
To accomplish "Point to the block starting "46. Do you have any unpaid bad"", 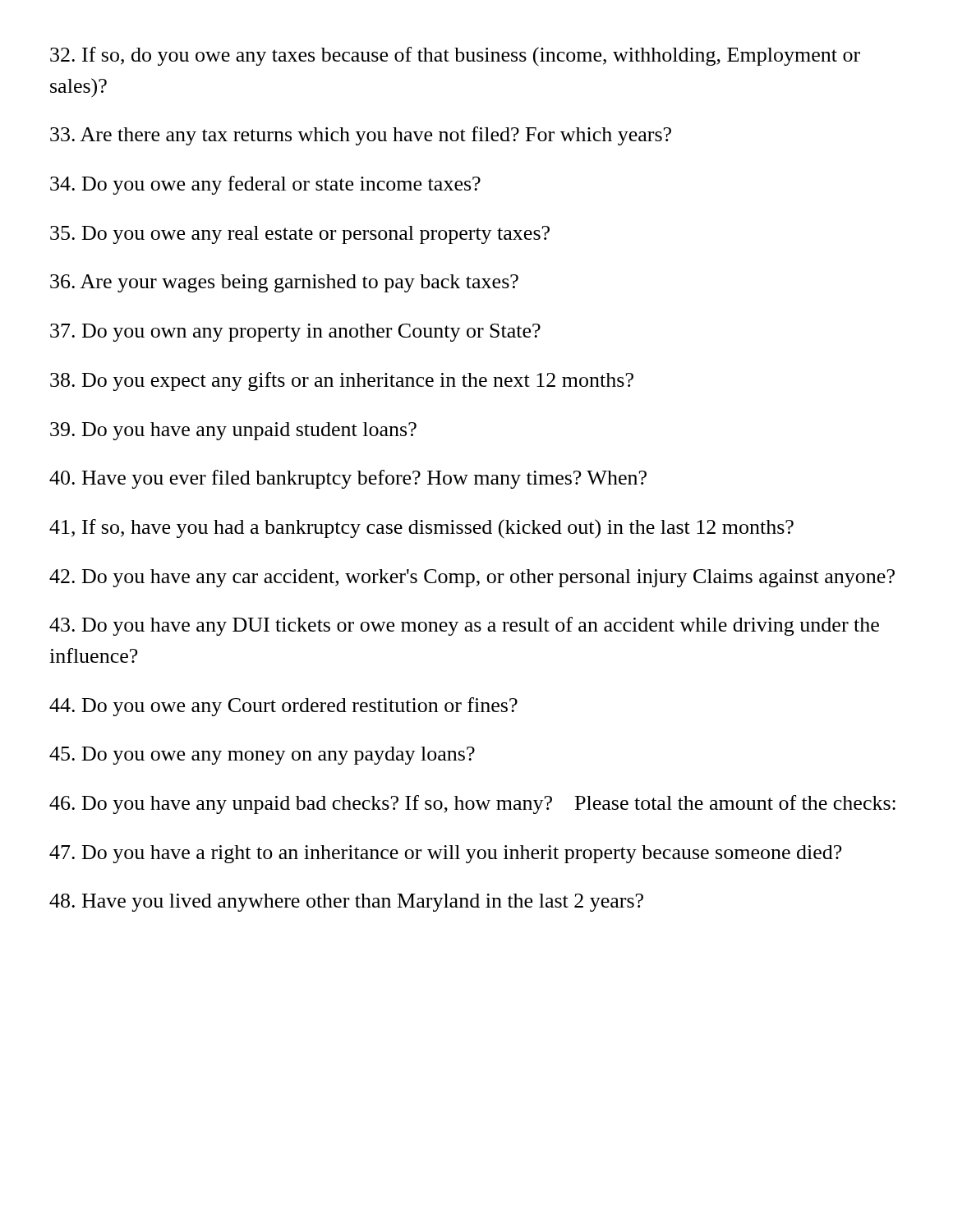I will pos(473,803).
